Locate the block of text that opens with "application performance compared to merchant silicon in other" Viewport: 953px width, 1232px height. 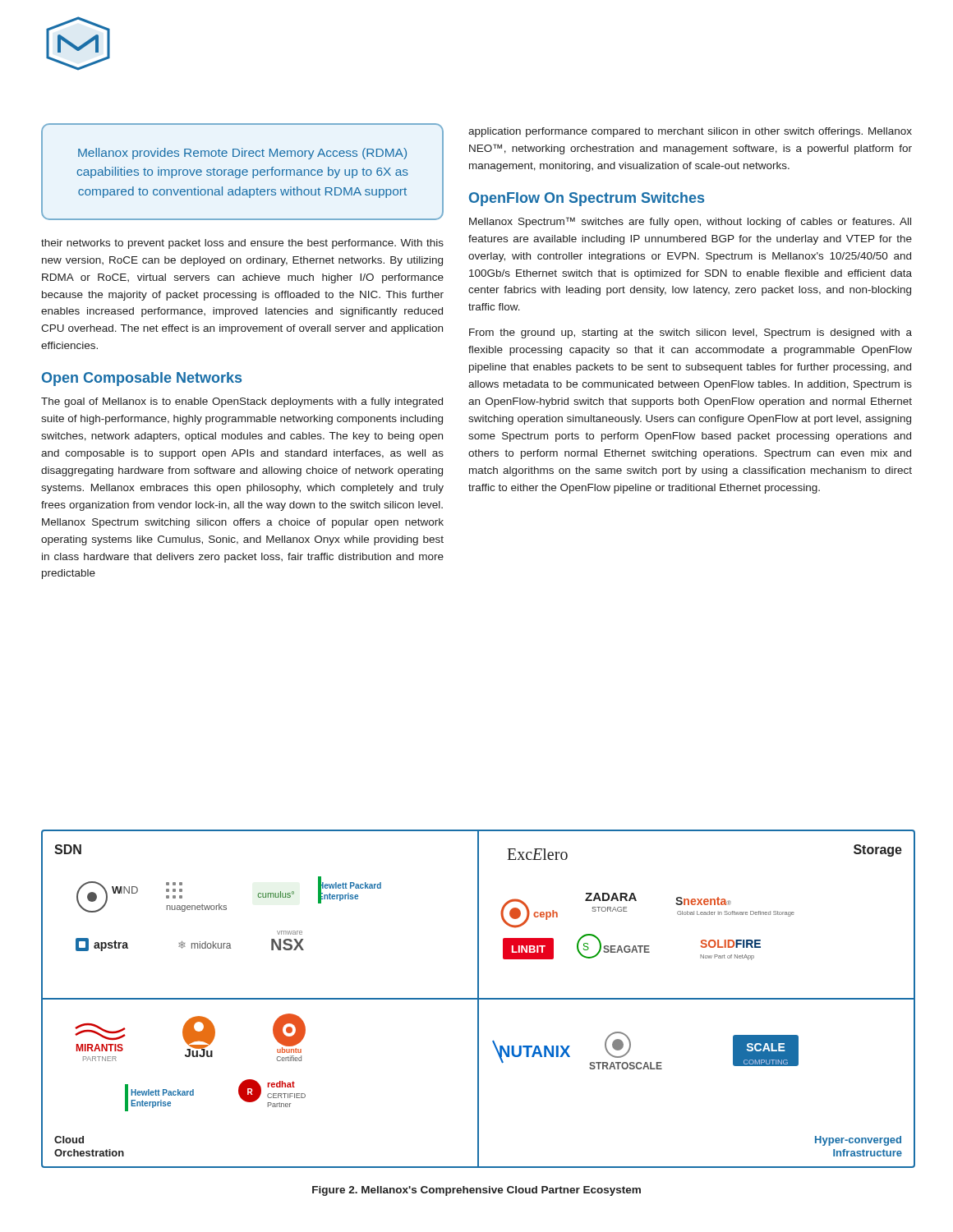coord(690,149)
